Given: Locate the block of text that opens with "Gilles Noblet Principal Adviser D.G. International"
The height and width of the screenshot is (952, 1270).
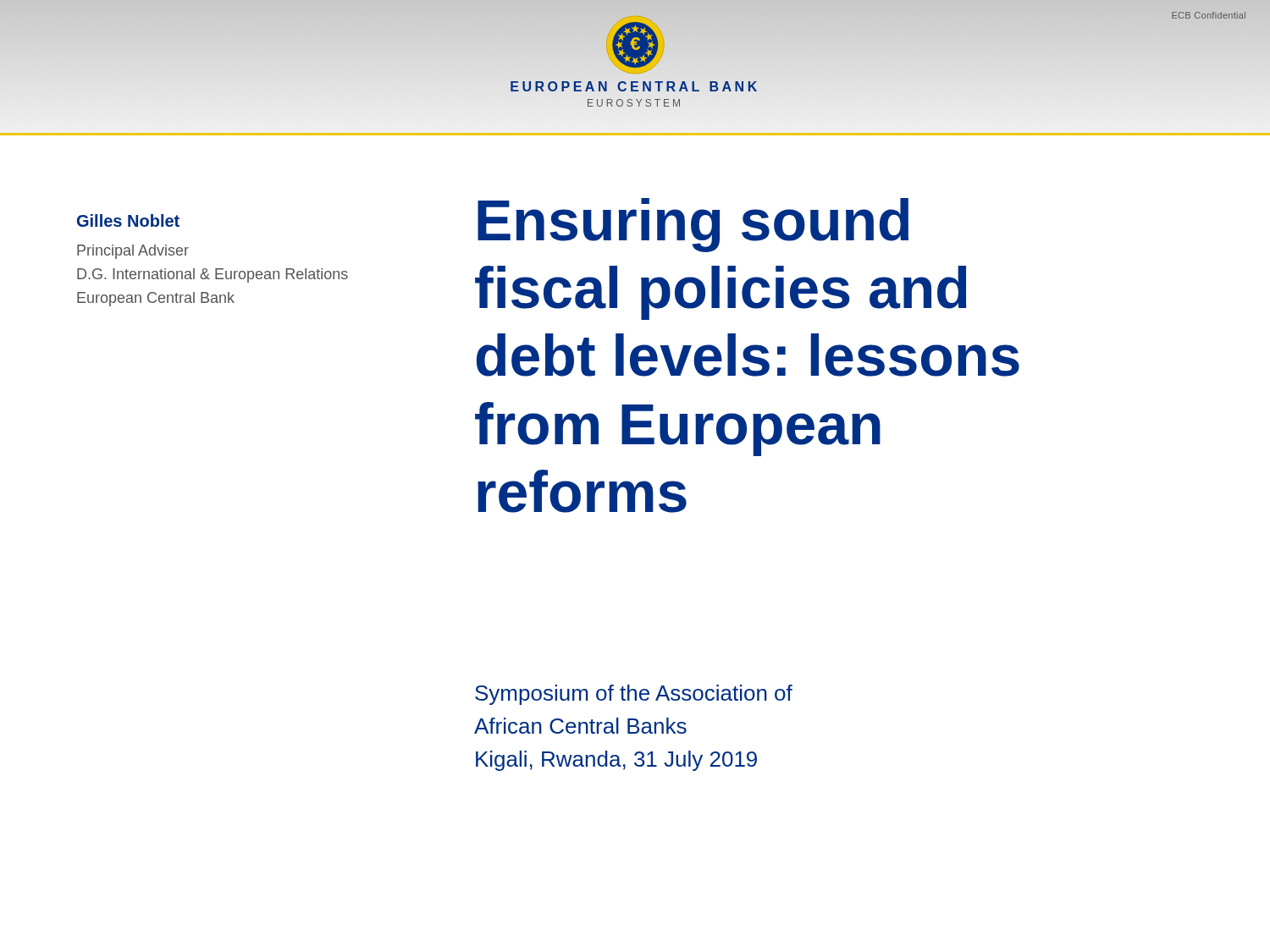Looking at the screenshot, I should pyautogui.click(x=246, y=261).
